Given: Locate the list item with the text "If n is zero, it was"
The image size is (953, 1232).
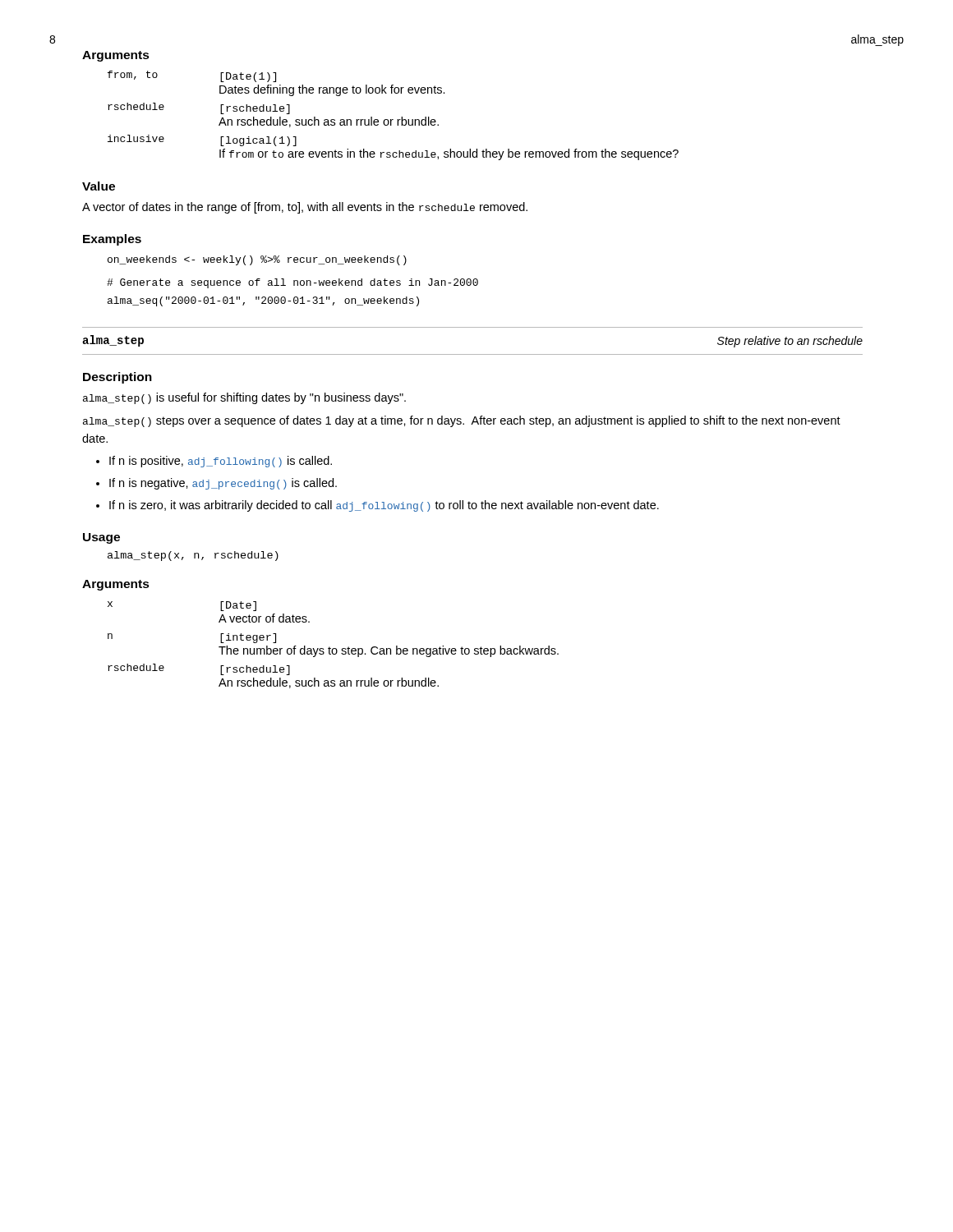Looking at the screenshot, I should [x=384, y=505].
